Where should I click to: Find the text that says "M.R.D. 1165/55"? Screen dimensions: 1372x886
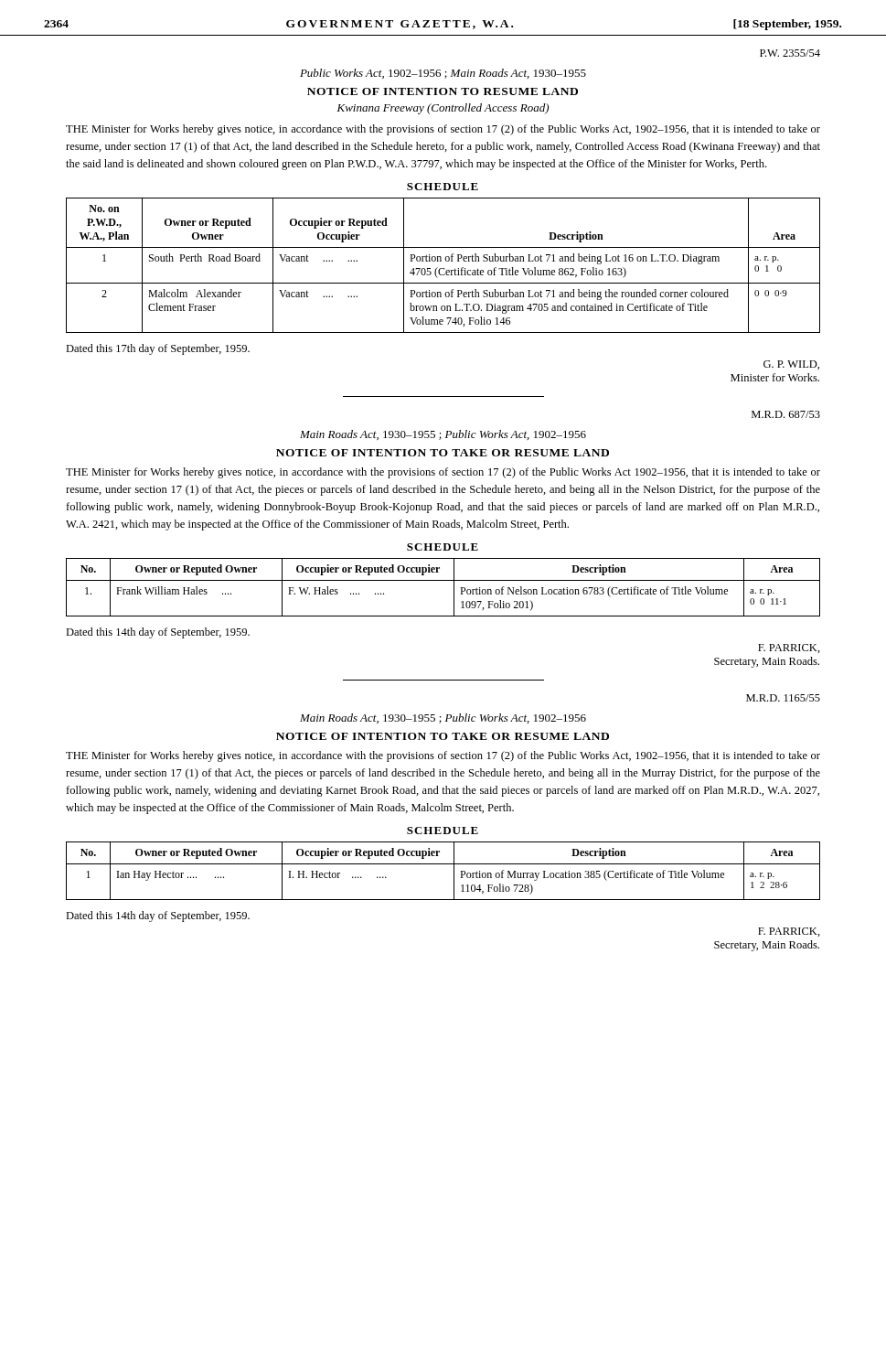783,698
